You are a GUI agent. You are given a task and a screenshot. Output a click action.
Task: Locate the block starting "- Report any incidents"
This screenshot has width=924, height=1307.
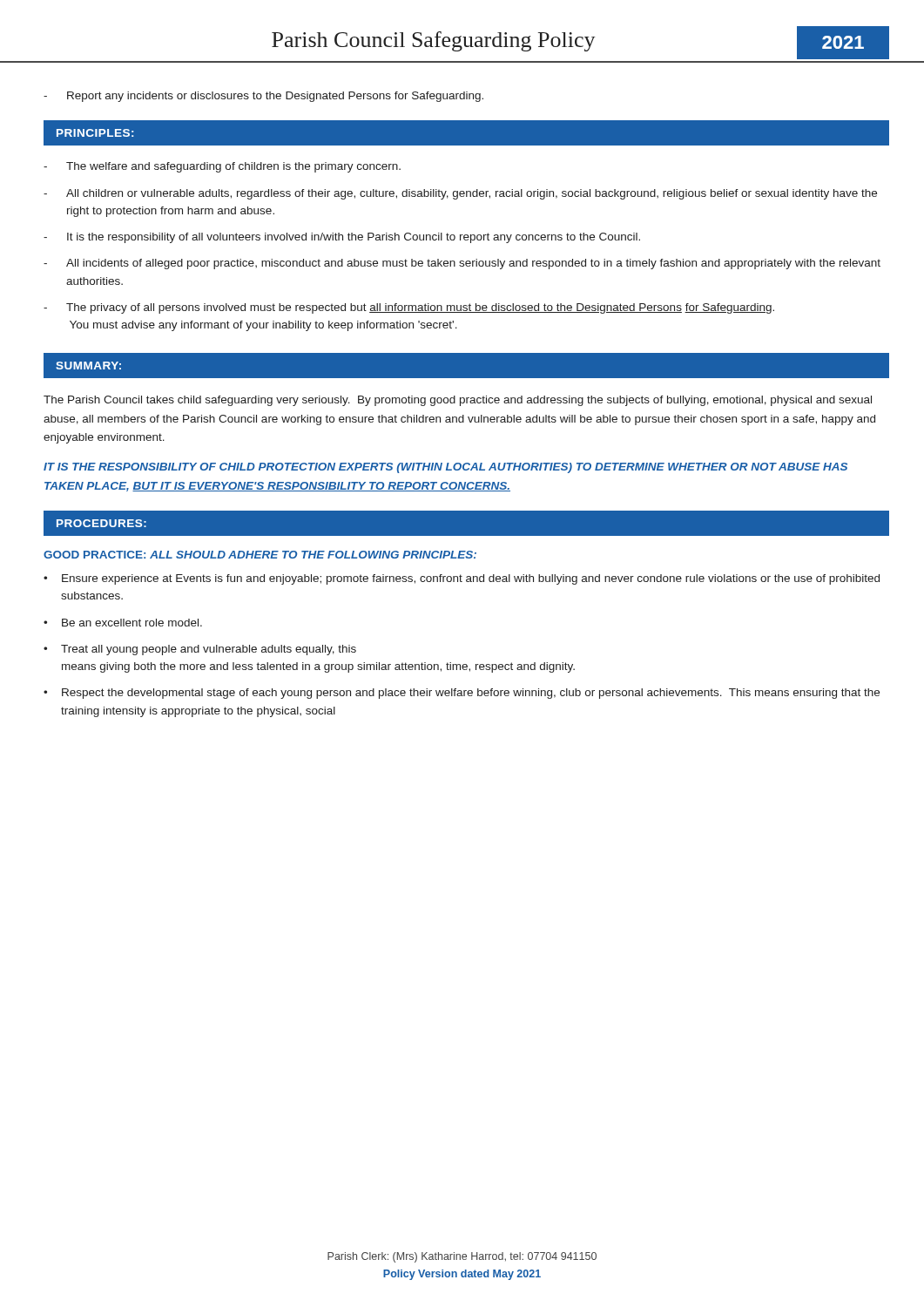pos(264,96)
